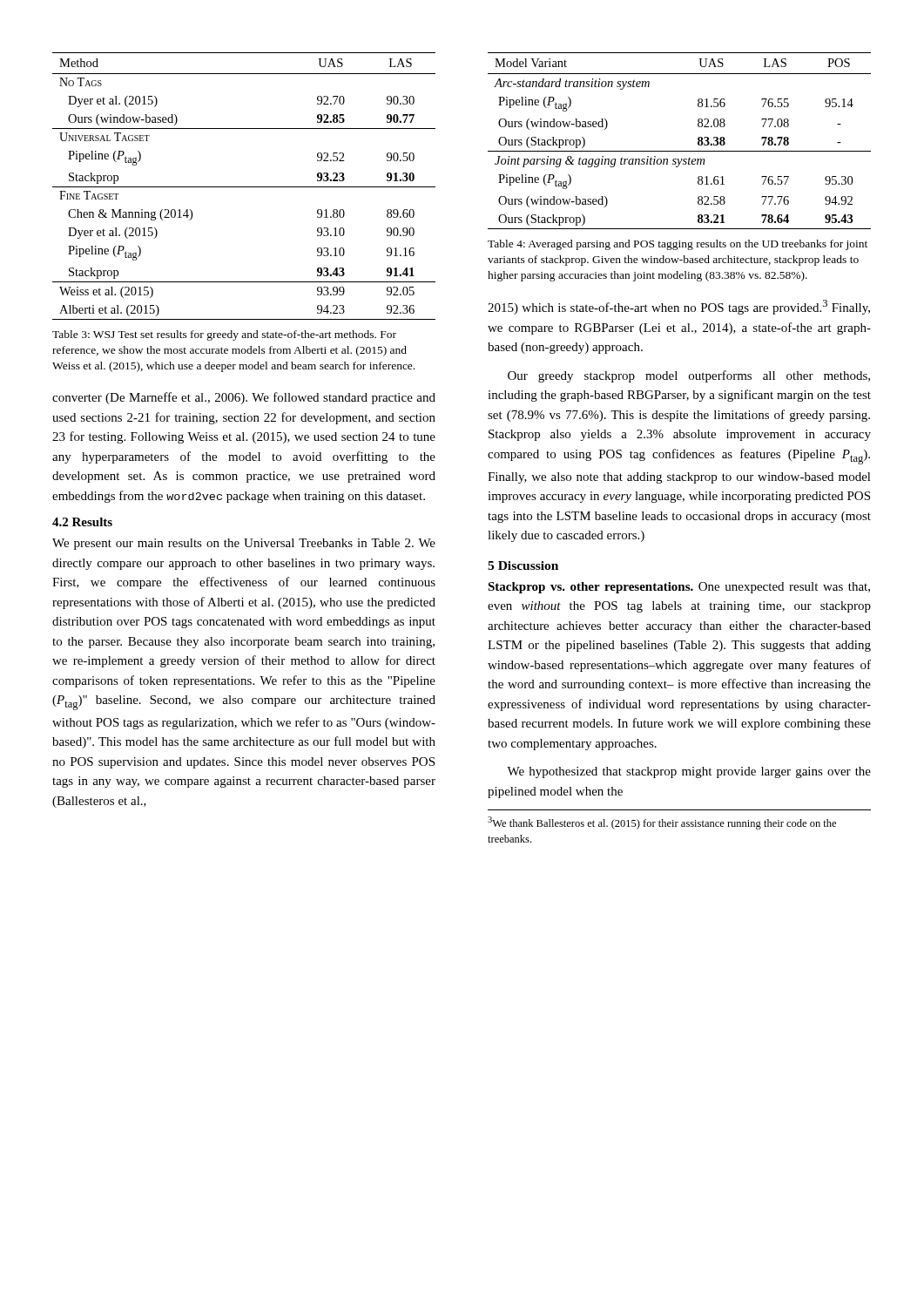
Task: Select the passage starting "We present our main results on the Universal"
Action: coord(244,672)
